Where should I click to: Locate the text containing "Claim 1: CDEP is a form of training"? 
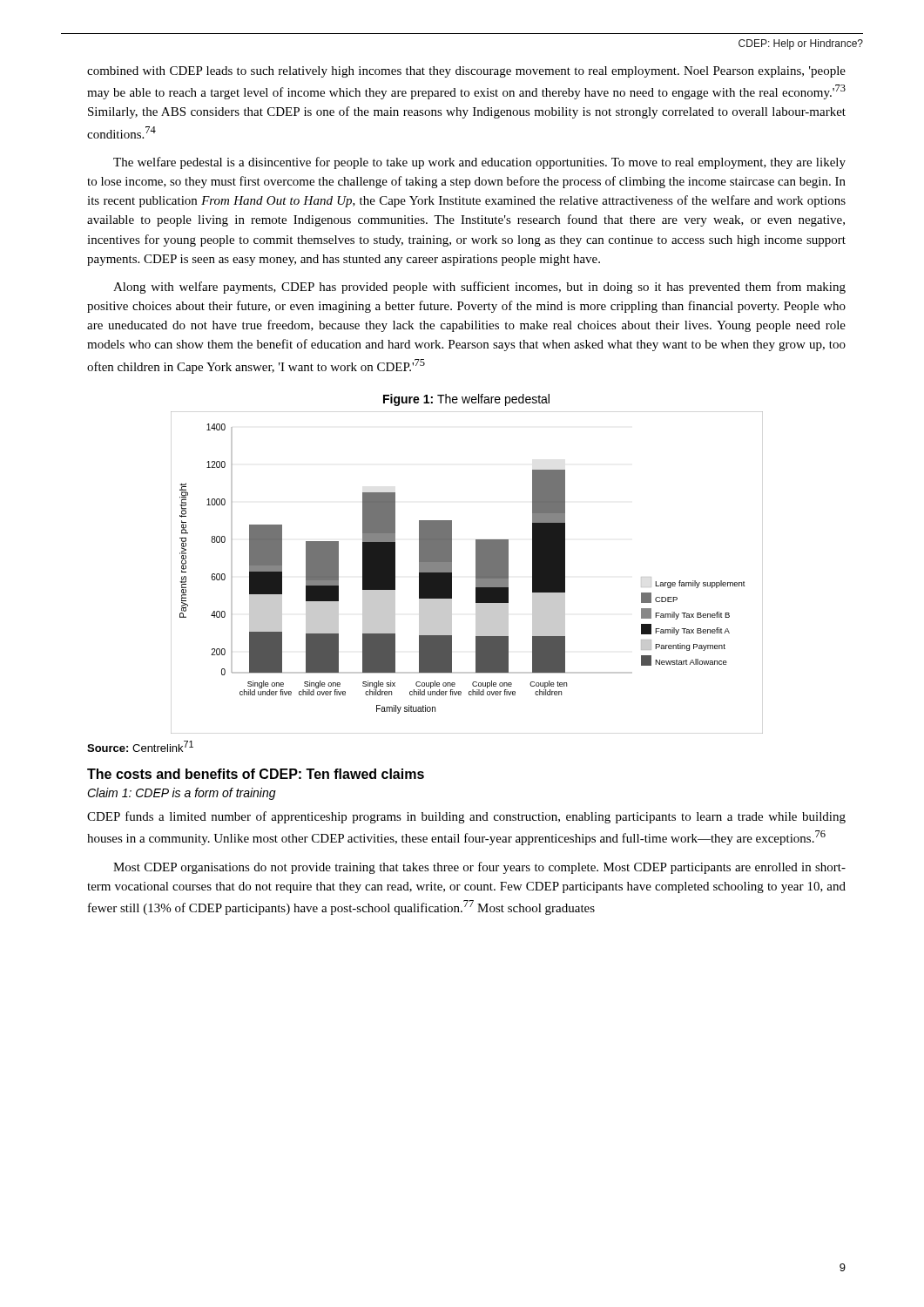[181, 793]
